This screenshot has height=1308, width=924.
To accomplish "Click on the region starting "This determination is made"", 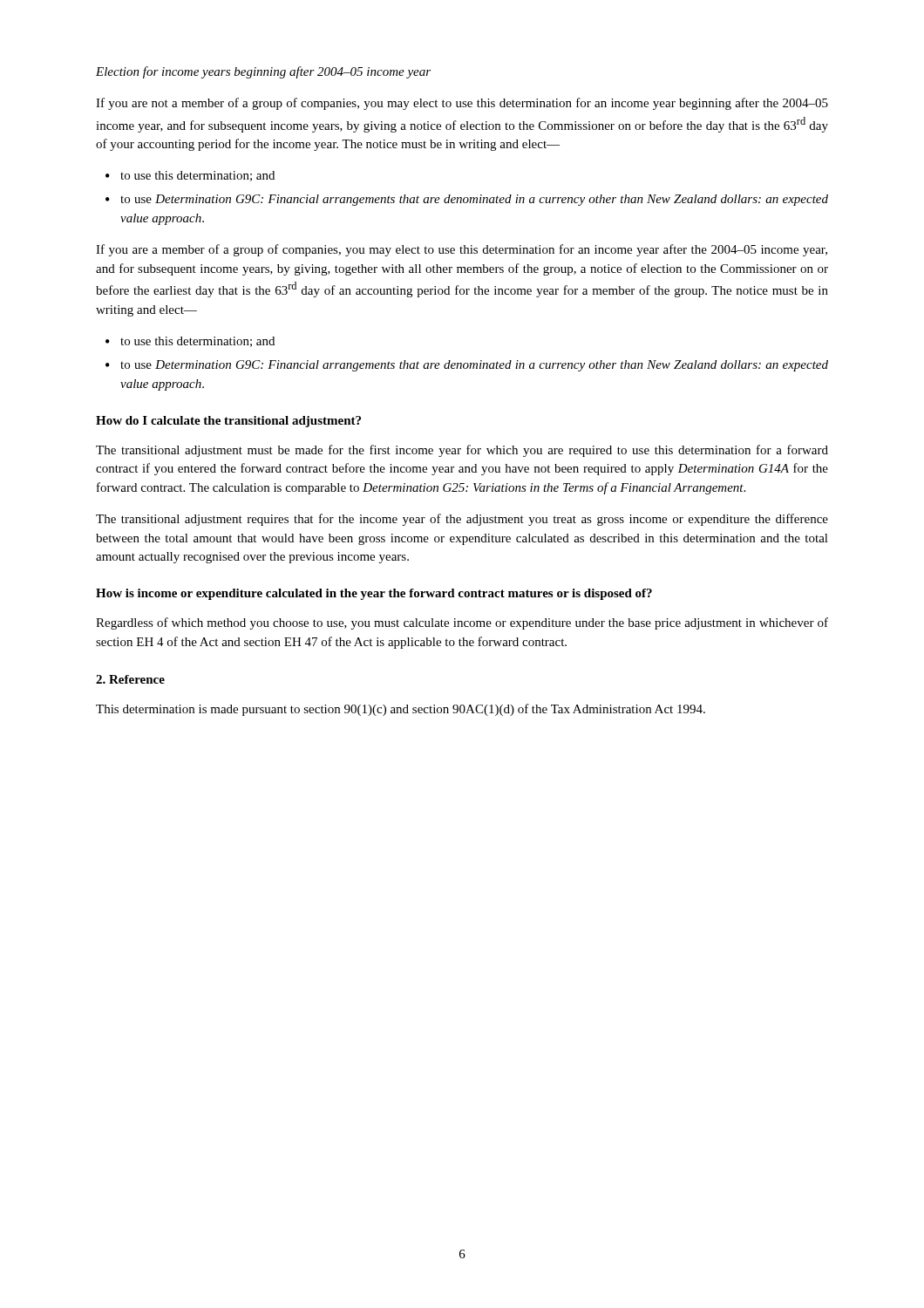I will 401,709.
